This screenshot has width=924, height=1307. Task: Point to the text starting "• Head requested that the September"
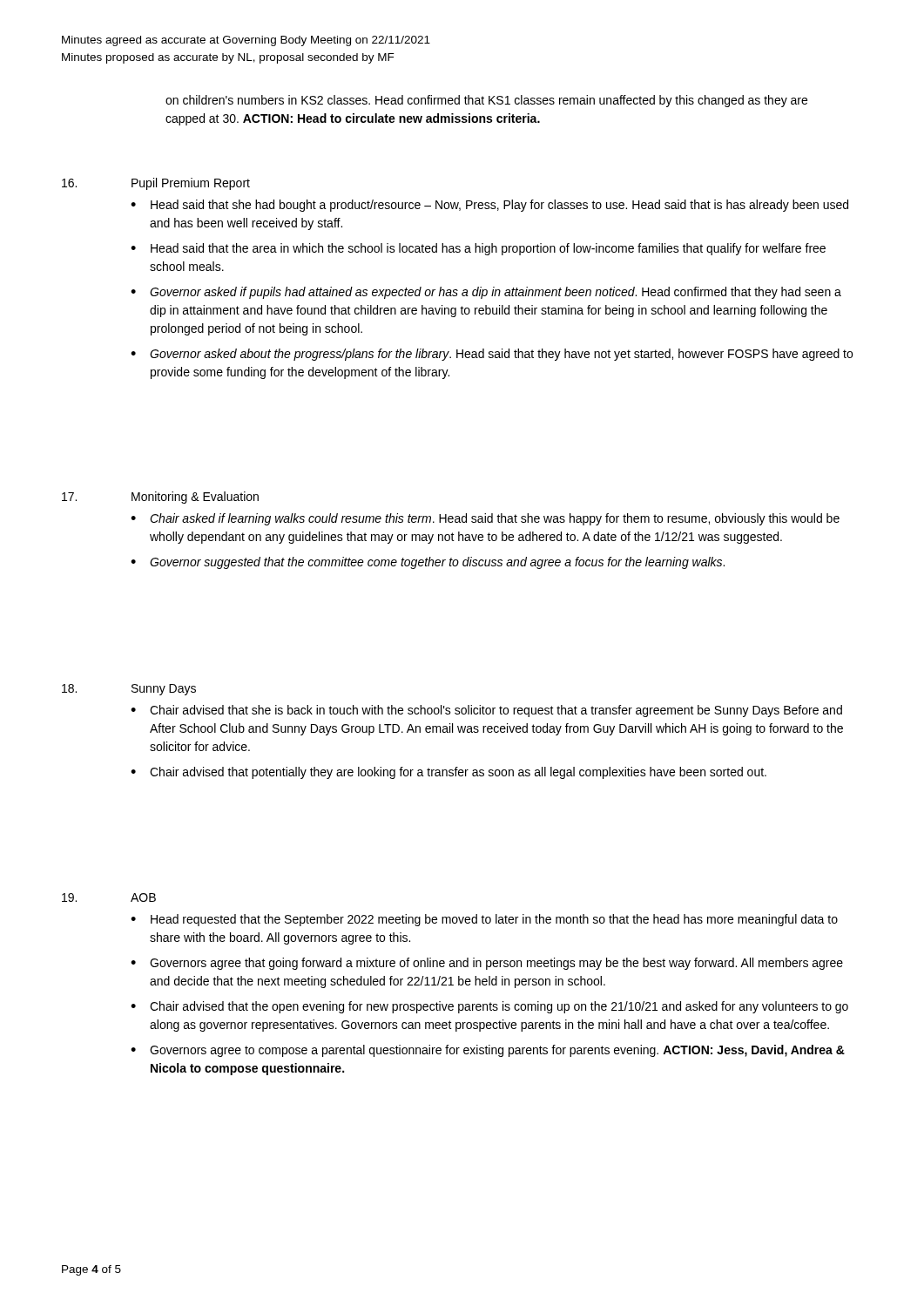(492, 929)
